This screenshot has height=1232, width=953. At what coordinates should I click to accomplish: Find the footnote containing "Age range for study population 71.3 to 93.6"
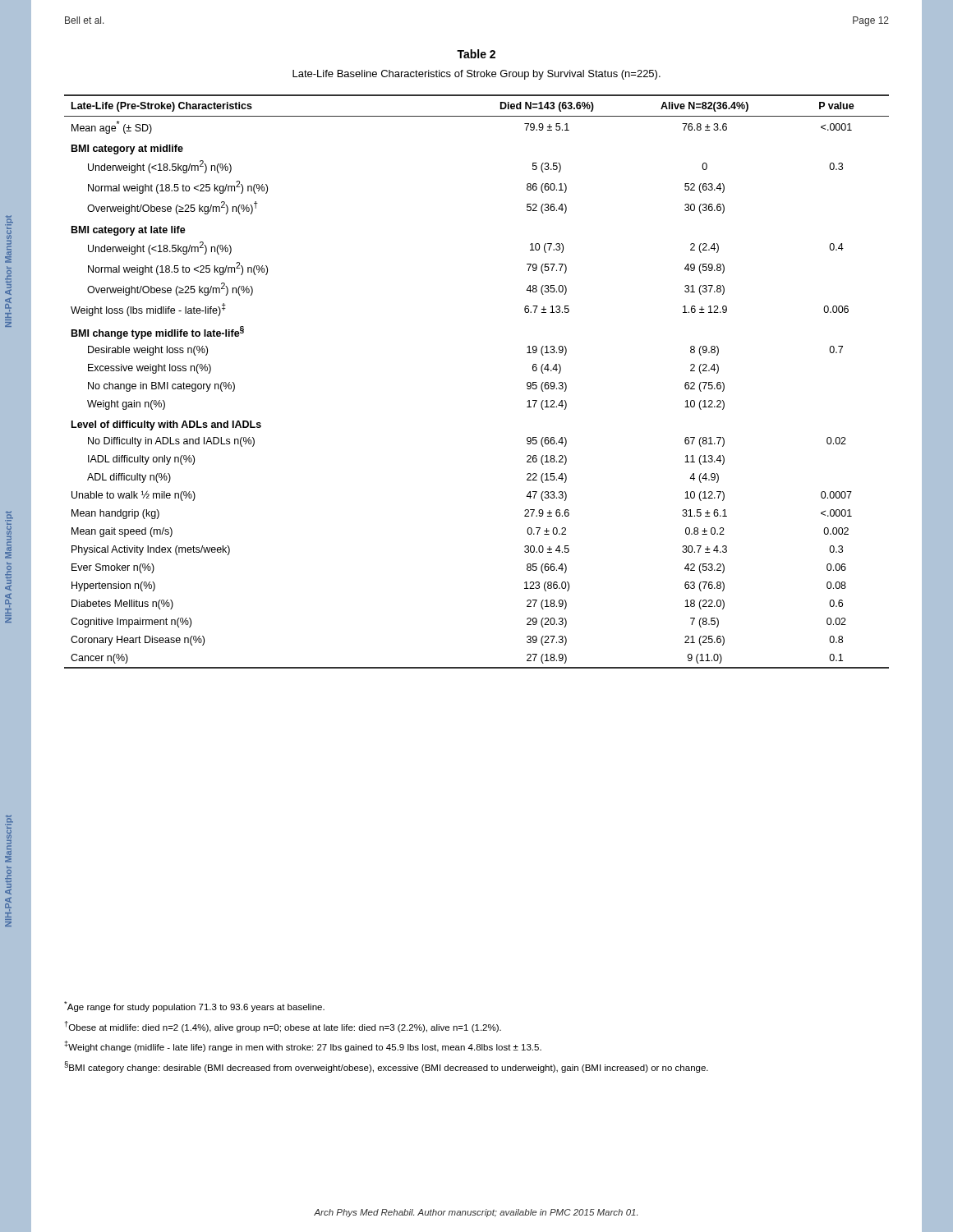(195, 1005)
